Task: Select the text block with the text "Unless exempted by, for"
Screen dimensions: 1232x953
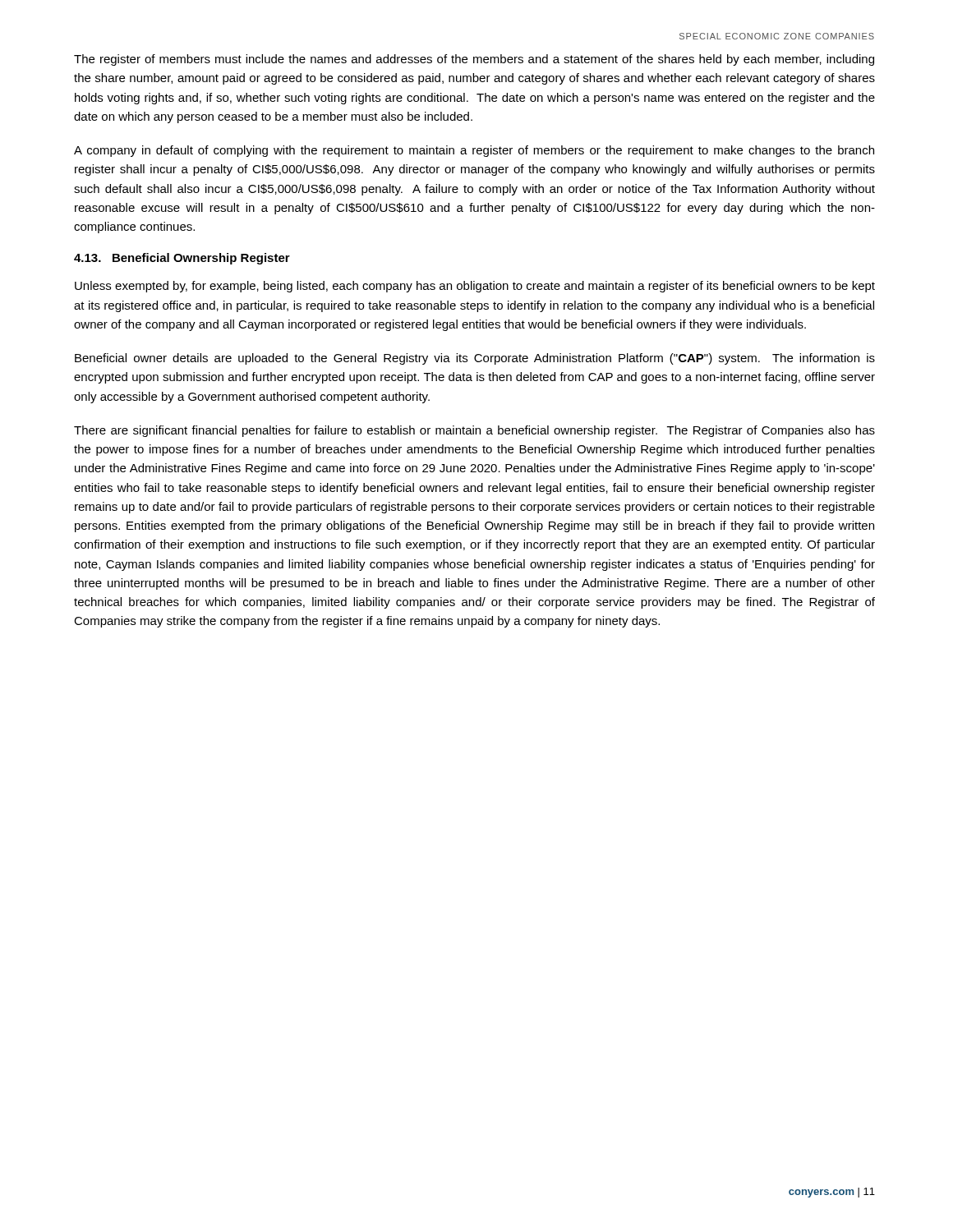Action: click(x=474, y=305)
